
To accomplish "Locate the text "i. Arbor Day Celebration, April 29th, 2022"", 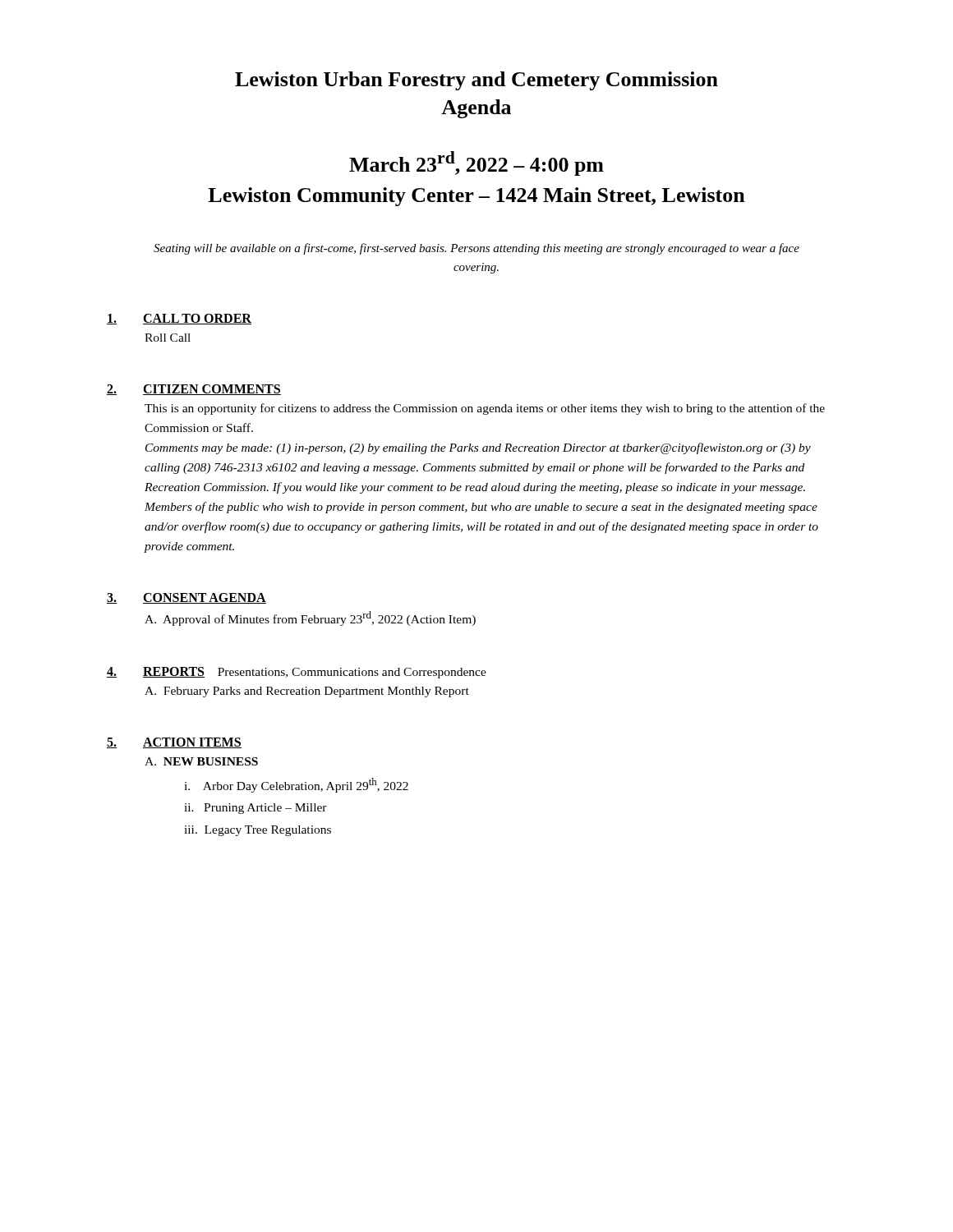I will [x=296, y=784].
